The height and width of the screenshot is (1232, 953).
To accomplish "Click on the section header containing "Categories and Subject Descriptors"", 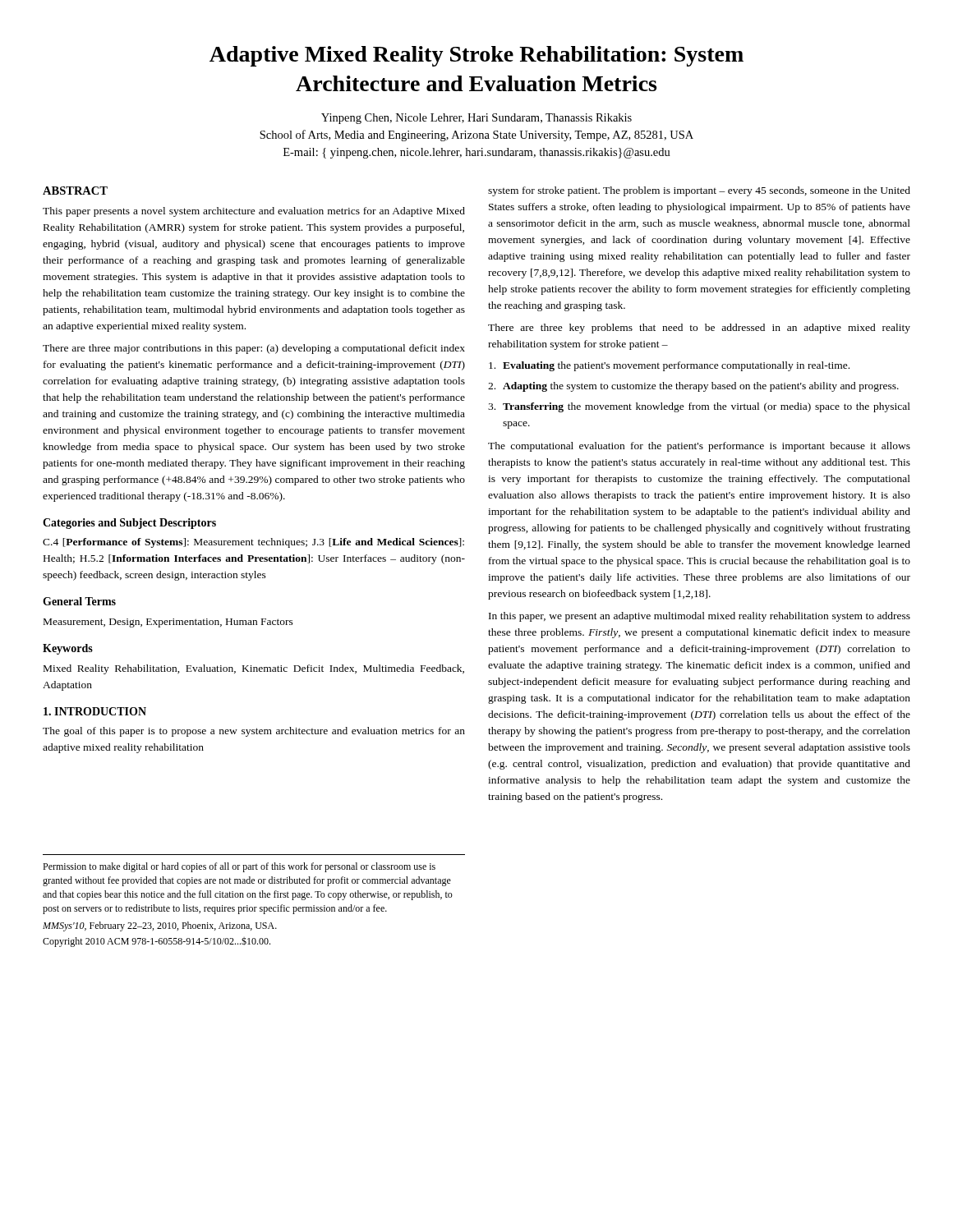I will (129, 522).
